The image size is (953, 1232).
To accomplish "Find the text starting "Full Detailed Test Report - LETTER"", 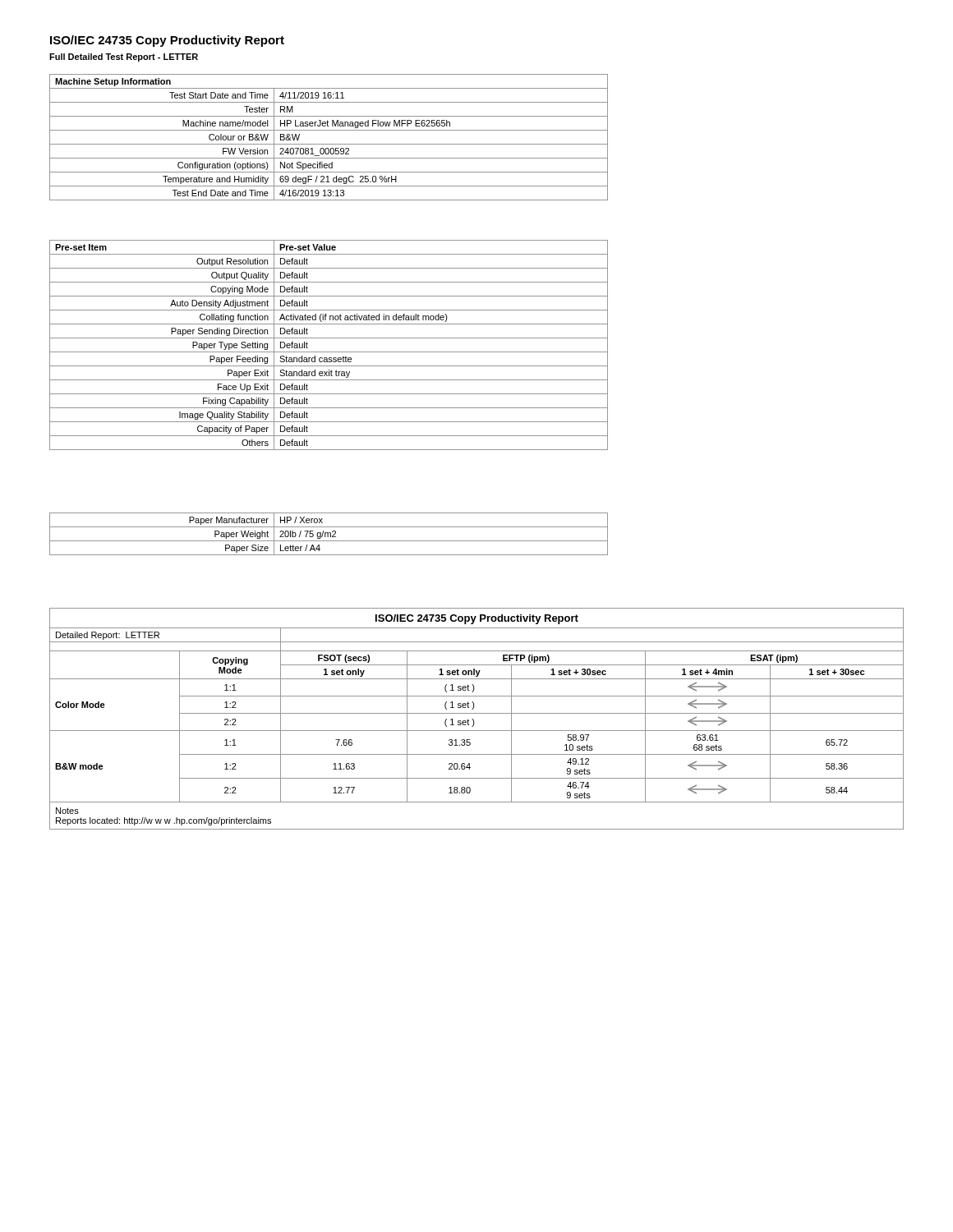I will [124, 57].
